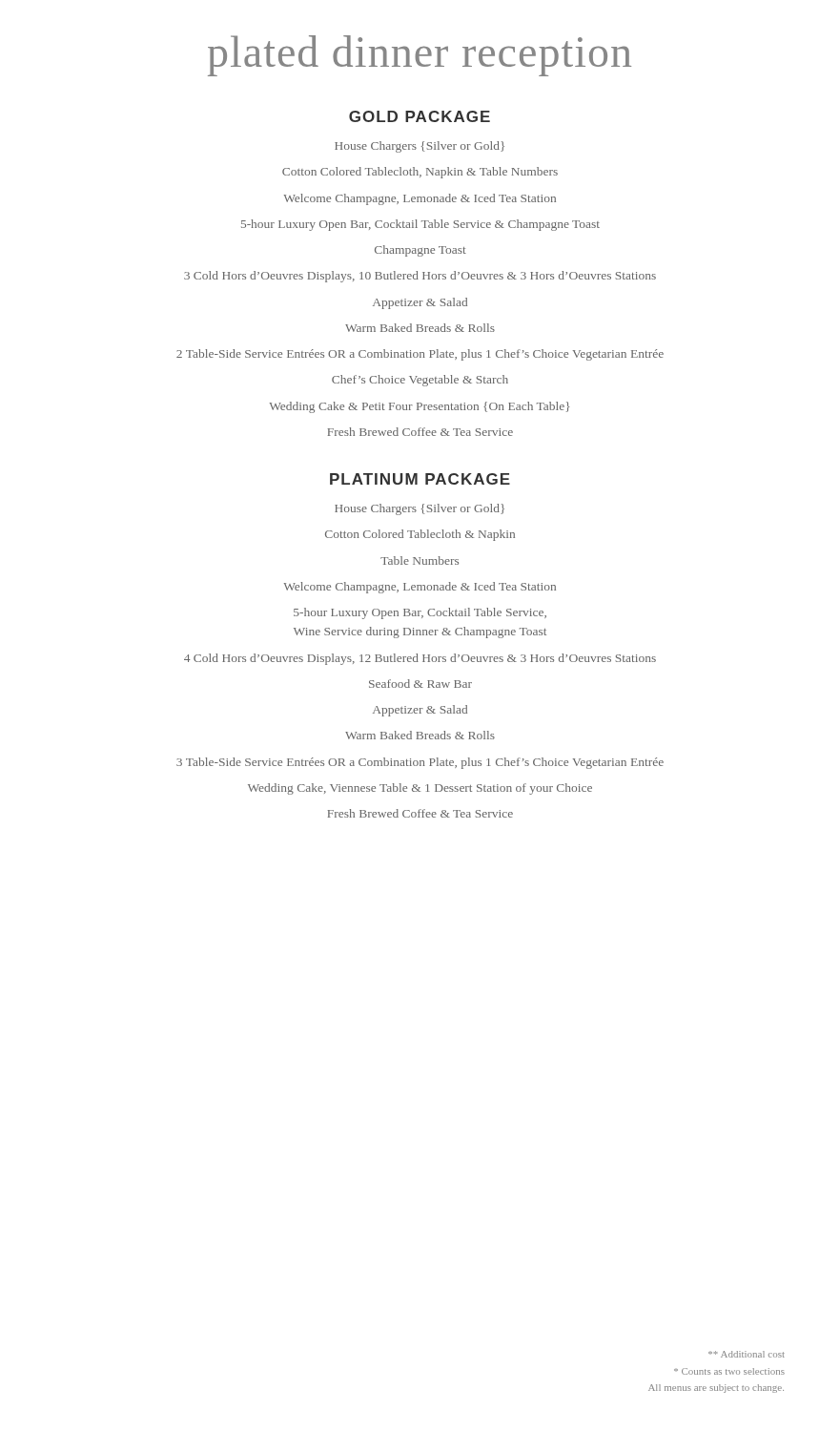Select the passage starting "3 Table-Side Service Entrées OR"
The image size is (840, 1431).
420,762
